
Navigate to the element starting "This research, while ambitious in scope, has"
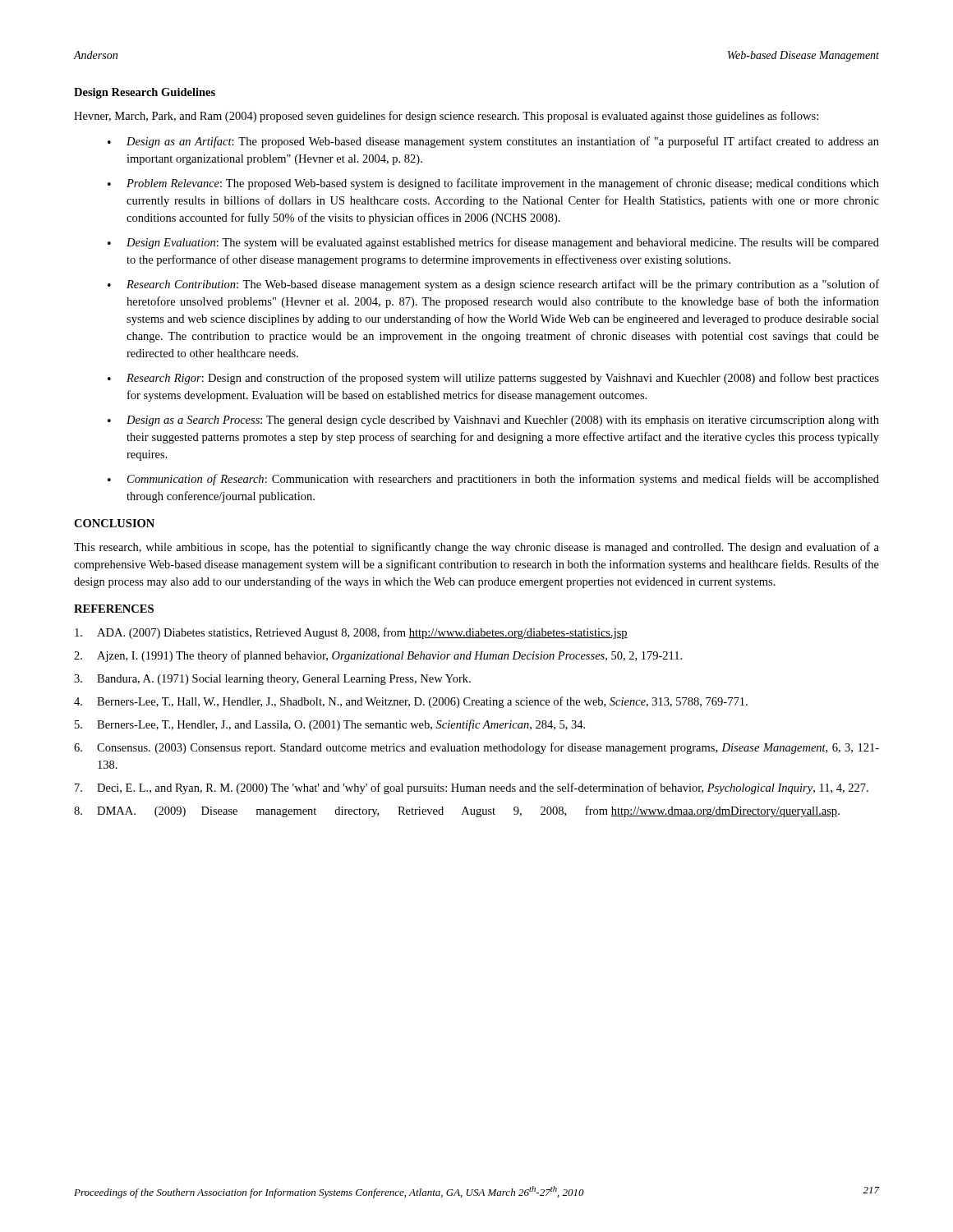click(x=476, y=565)
